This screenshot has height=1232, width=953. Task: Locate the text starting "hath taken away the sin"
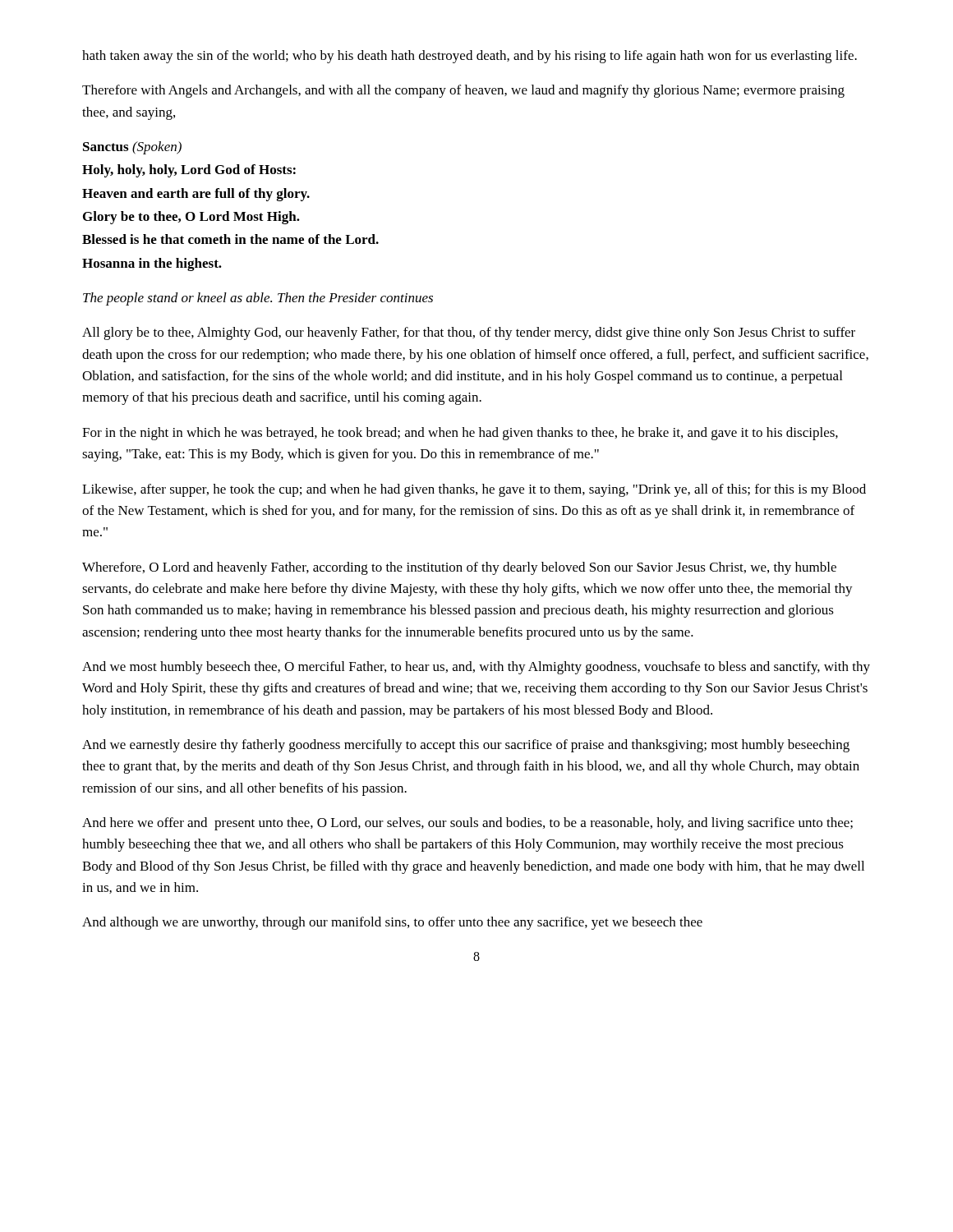[x=470, y=55]
